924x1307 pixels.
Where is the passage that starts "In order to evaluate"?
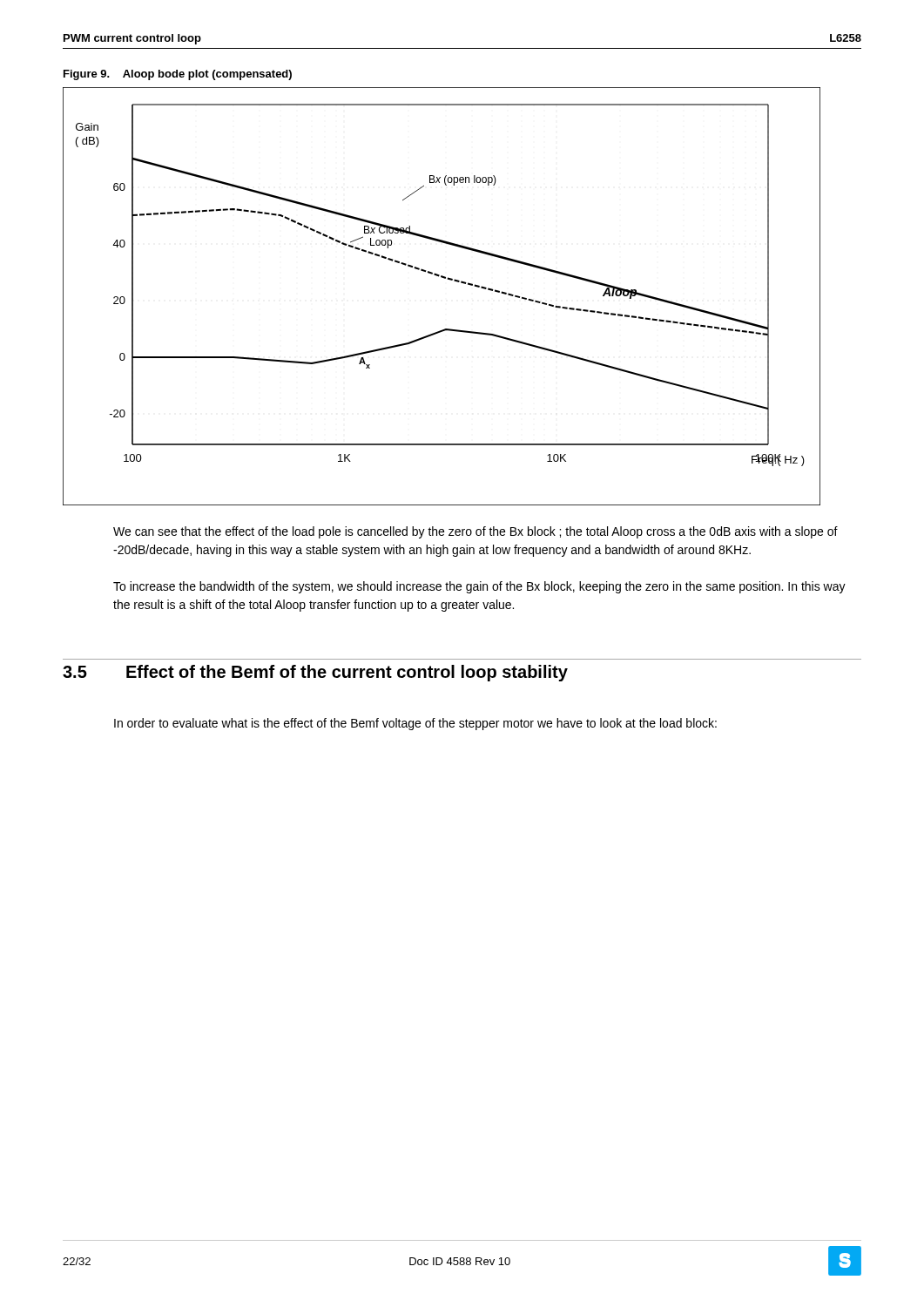415,723
